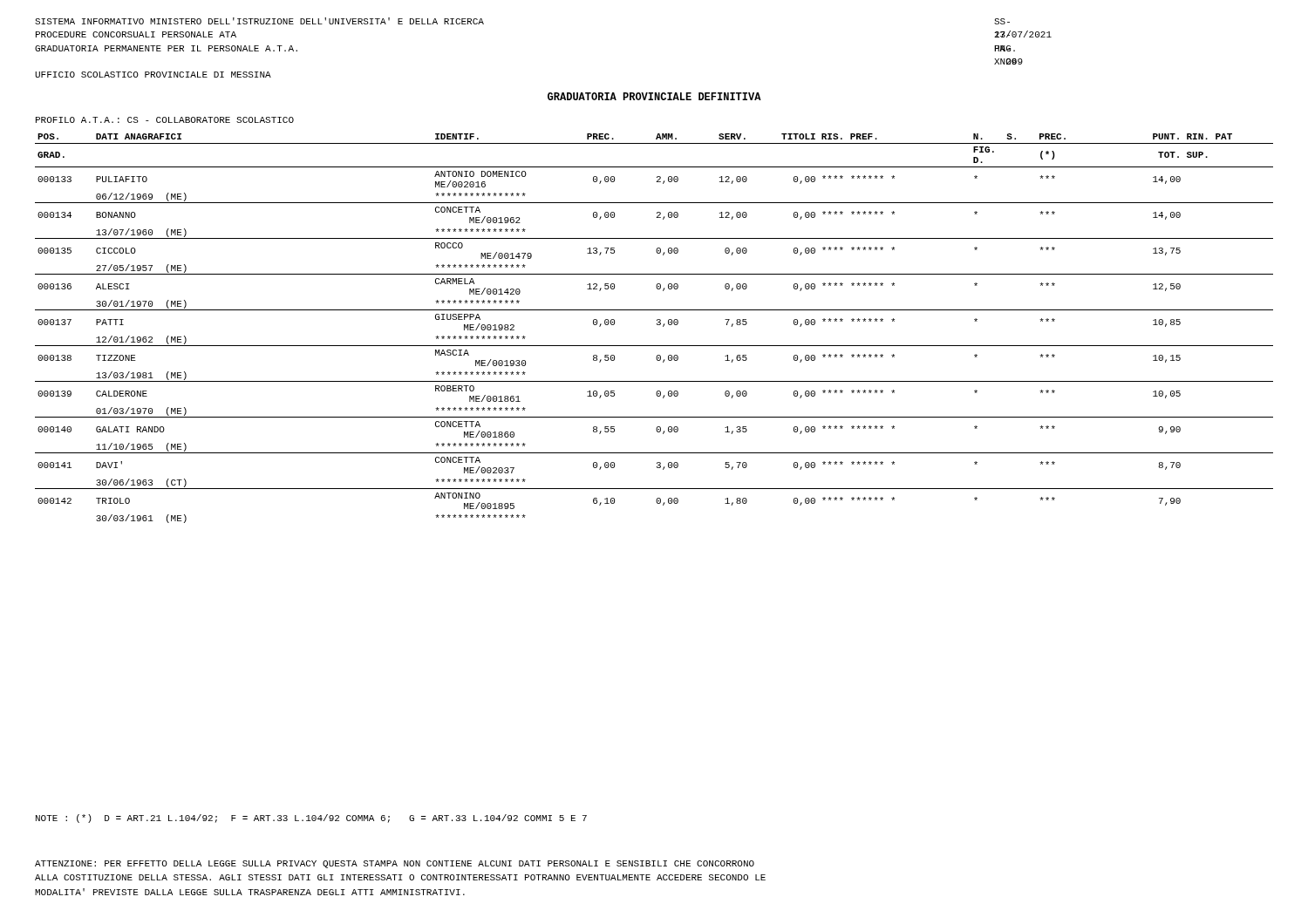Point to the block beginning "ATTENZIONE: PER EFFETTO DELLA LEGGE SULLA PRIVACY QUESTA"
This screenshot has width=1308, height=924.
(x=400, y=878)
